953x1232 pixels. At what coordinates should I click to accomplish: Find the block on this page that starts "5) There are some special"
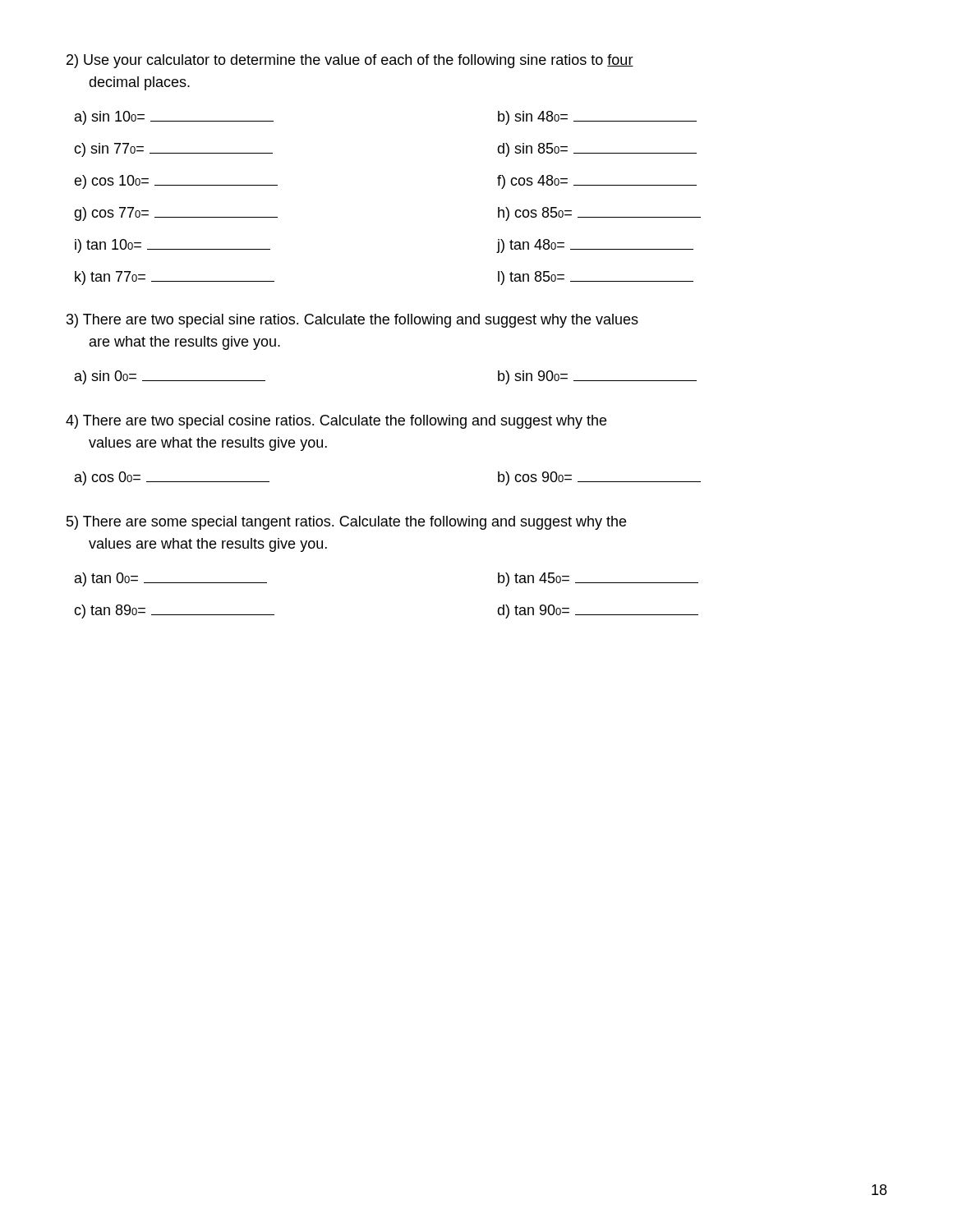tap(346, 533)
